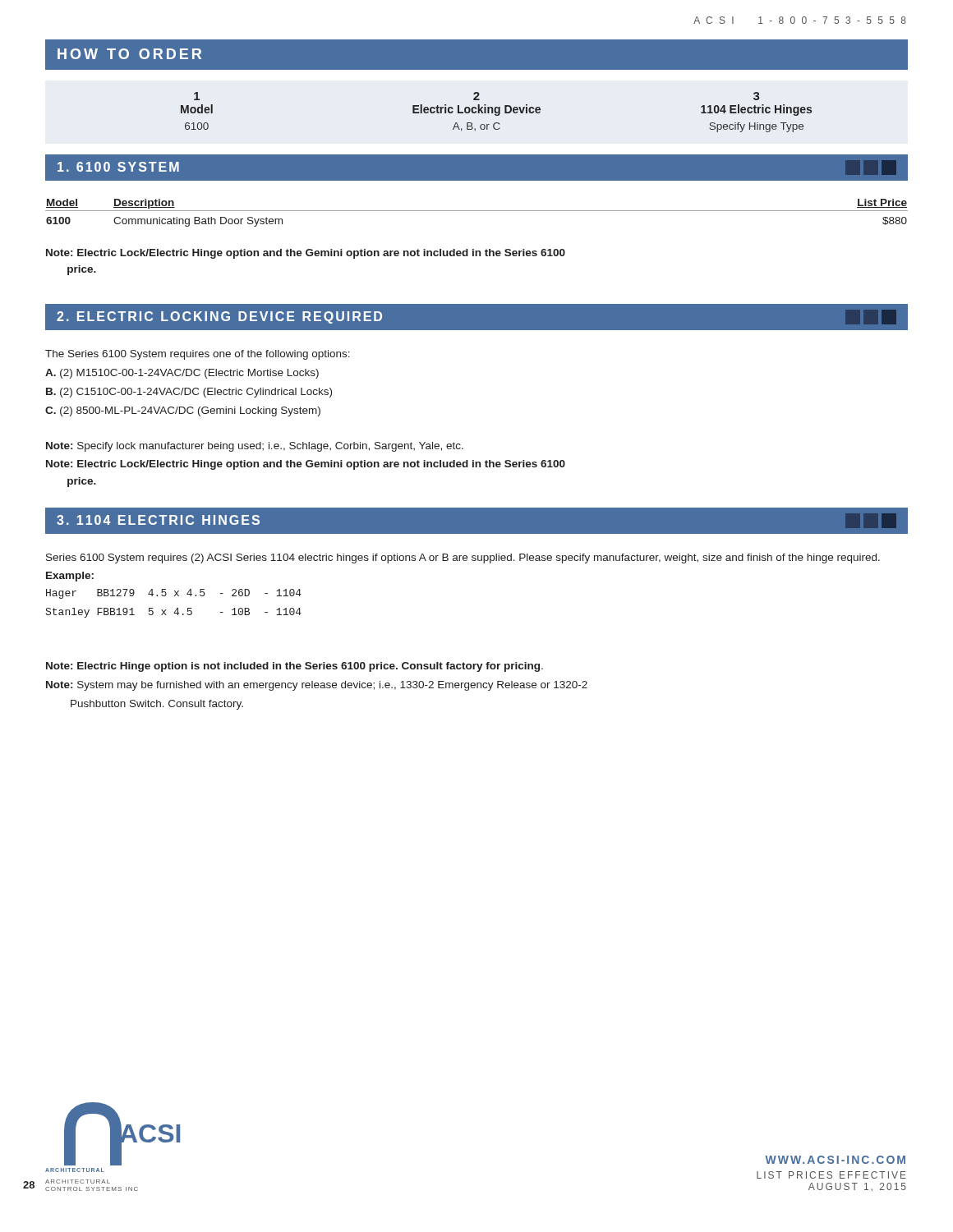Where does it say "C. (2) 8500-ML-PL-24VAC/DC (Gemini Locking System)"?
Image resolution: width=953 pixels, height=1232 pixels.
pos(183,410)
